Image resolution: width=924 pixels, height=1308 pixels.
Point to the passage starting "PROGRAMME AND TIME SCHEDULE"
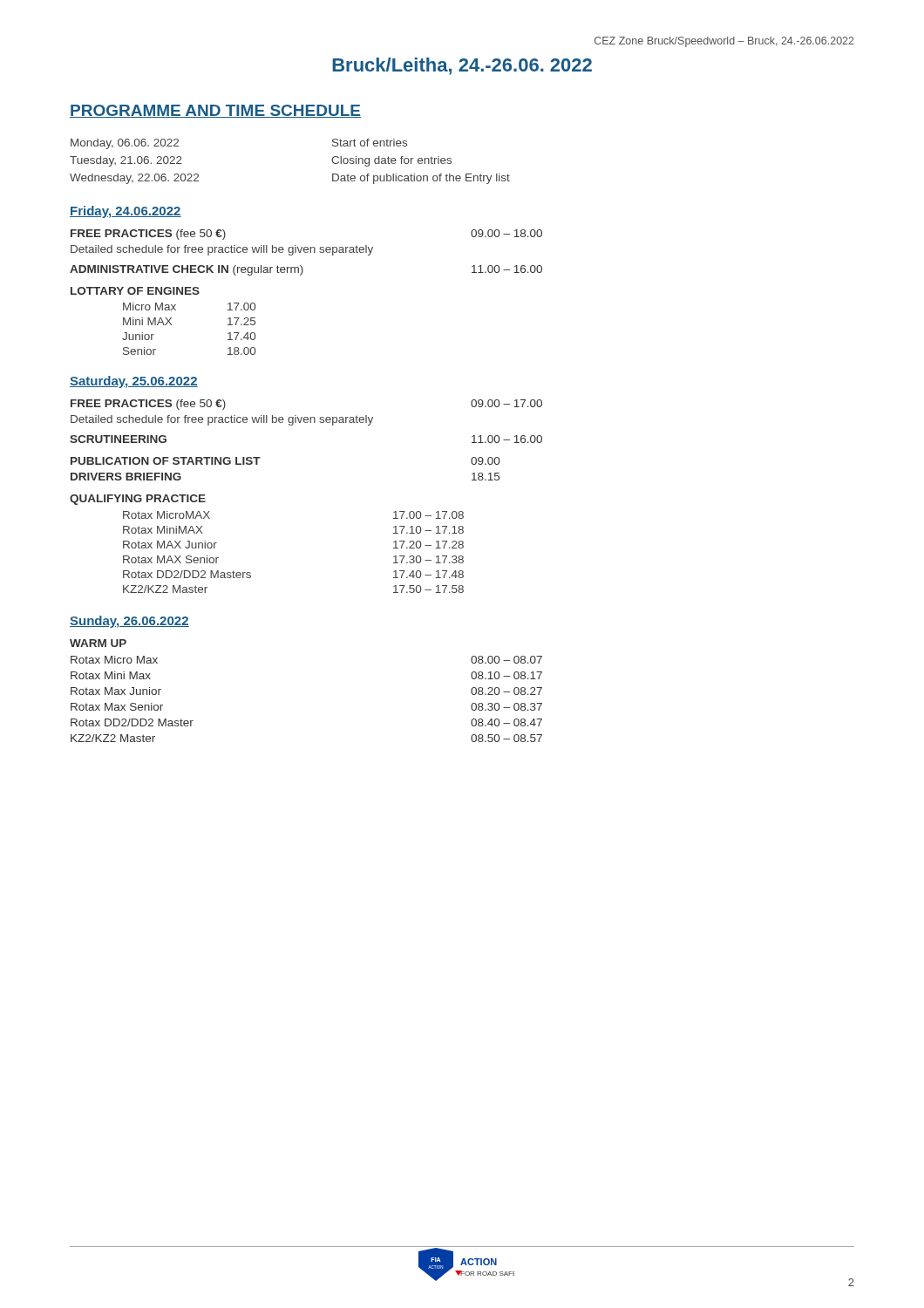pyautogui.click(x=215, y=110)
